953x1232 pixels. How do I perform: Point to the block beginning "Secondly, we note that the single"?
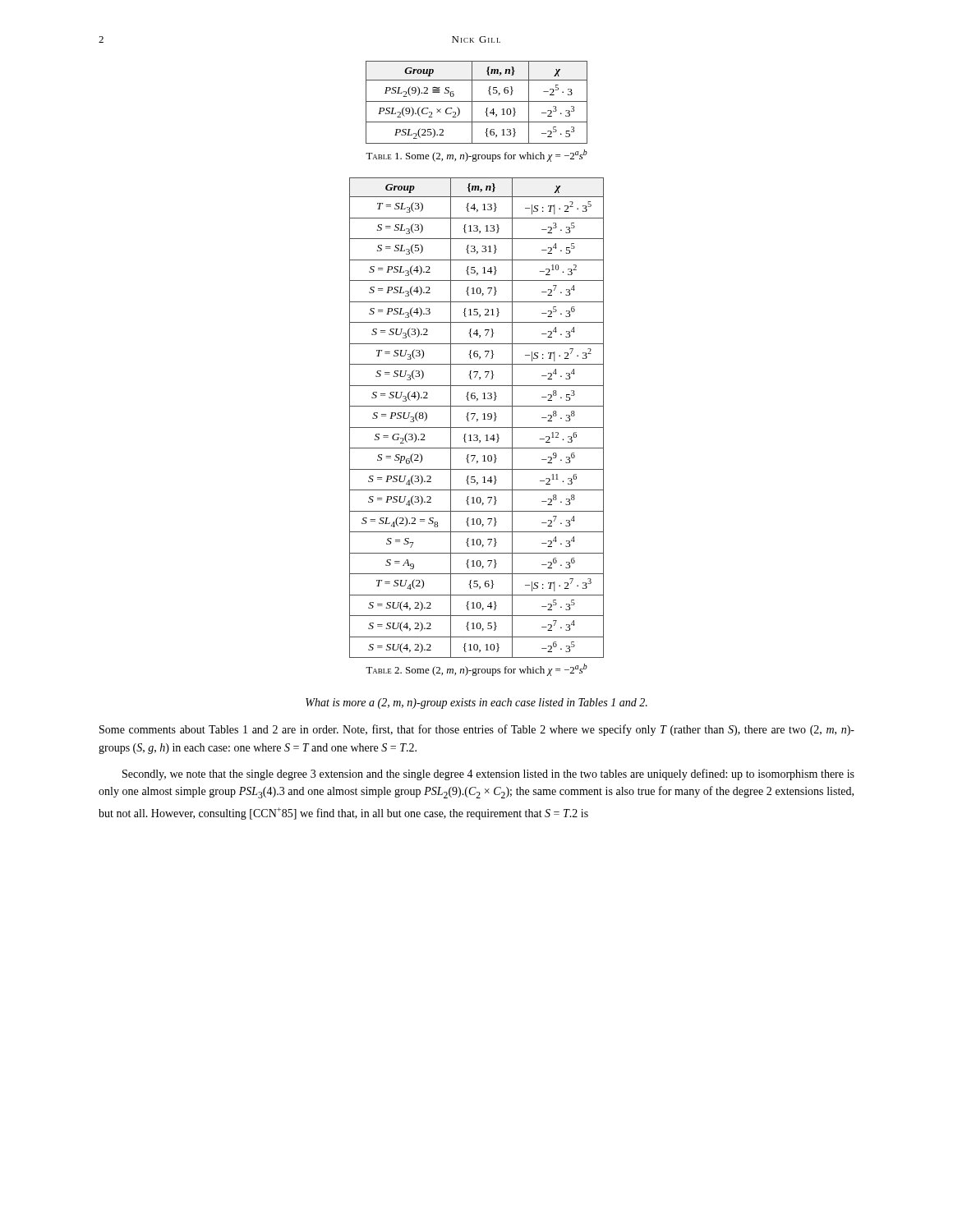pyautogui.click(x=476, y=794)
